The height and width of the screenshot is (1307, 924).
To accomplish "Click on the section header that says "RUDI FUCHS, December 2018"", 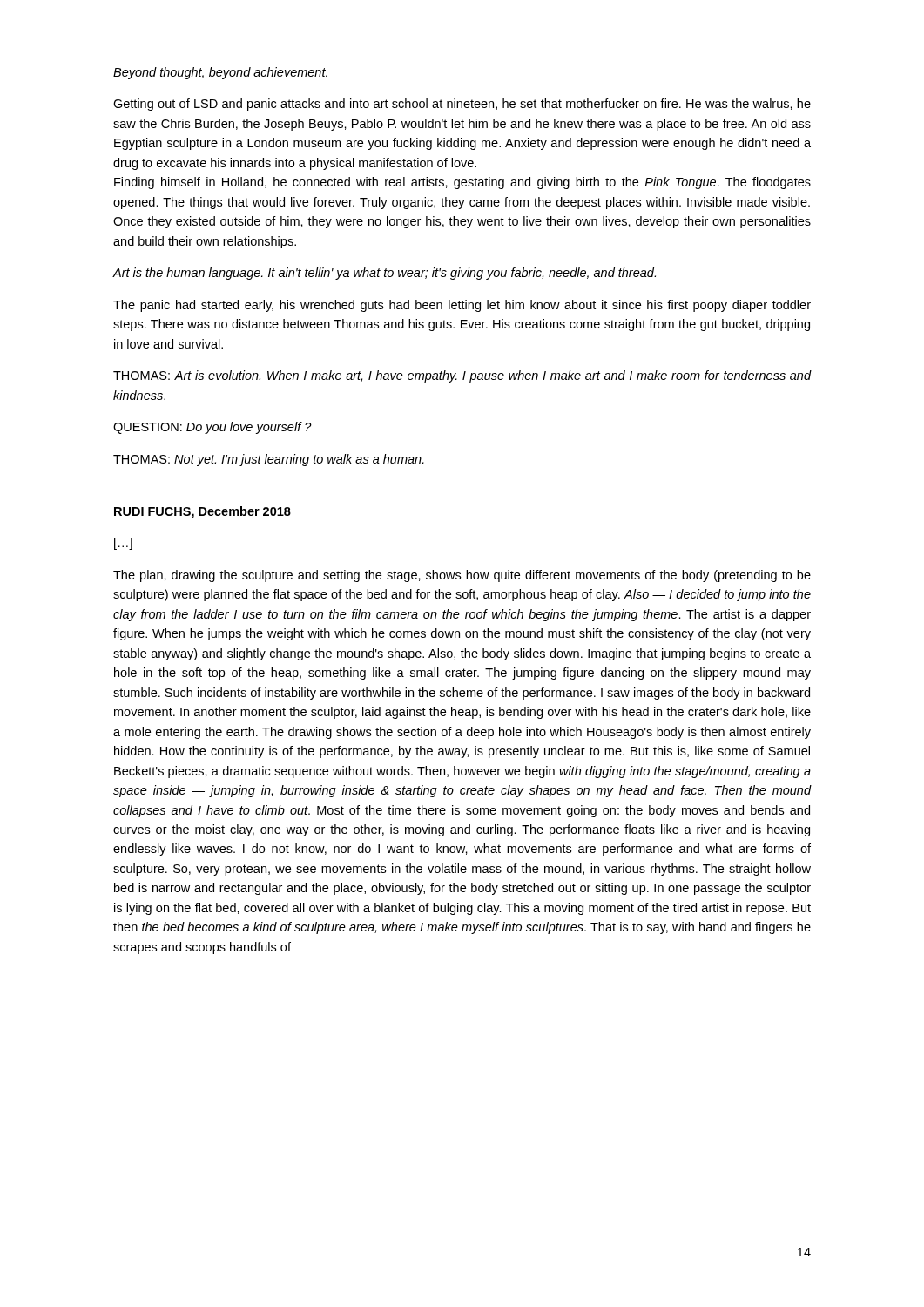I will click(202, 511).
